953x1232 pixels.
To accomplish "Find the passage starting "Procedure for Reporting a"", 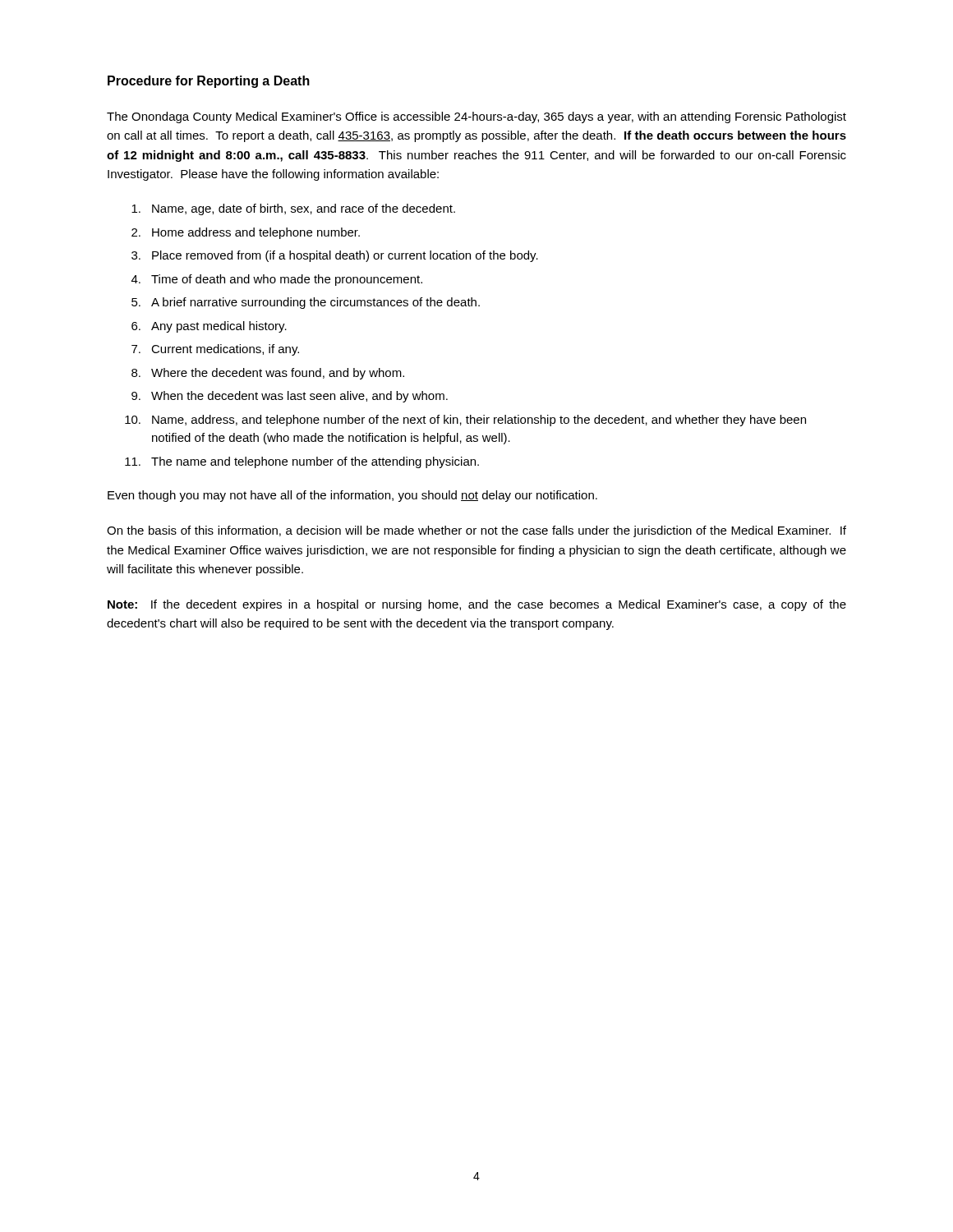I will (x=208, y=81).
